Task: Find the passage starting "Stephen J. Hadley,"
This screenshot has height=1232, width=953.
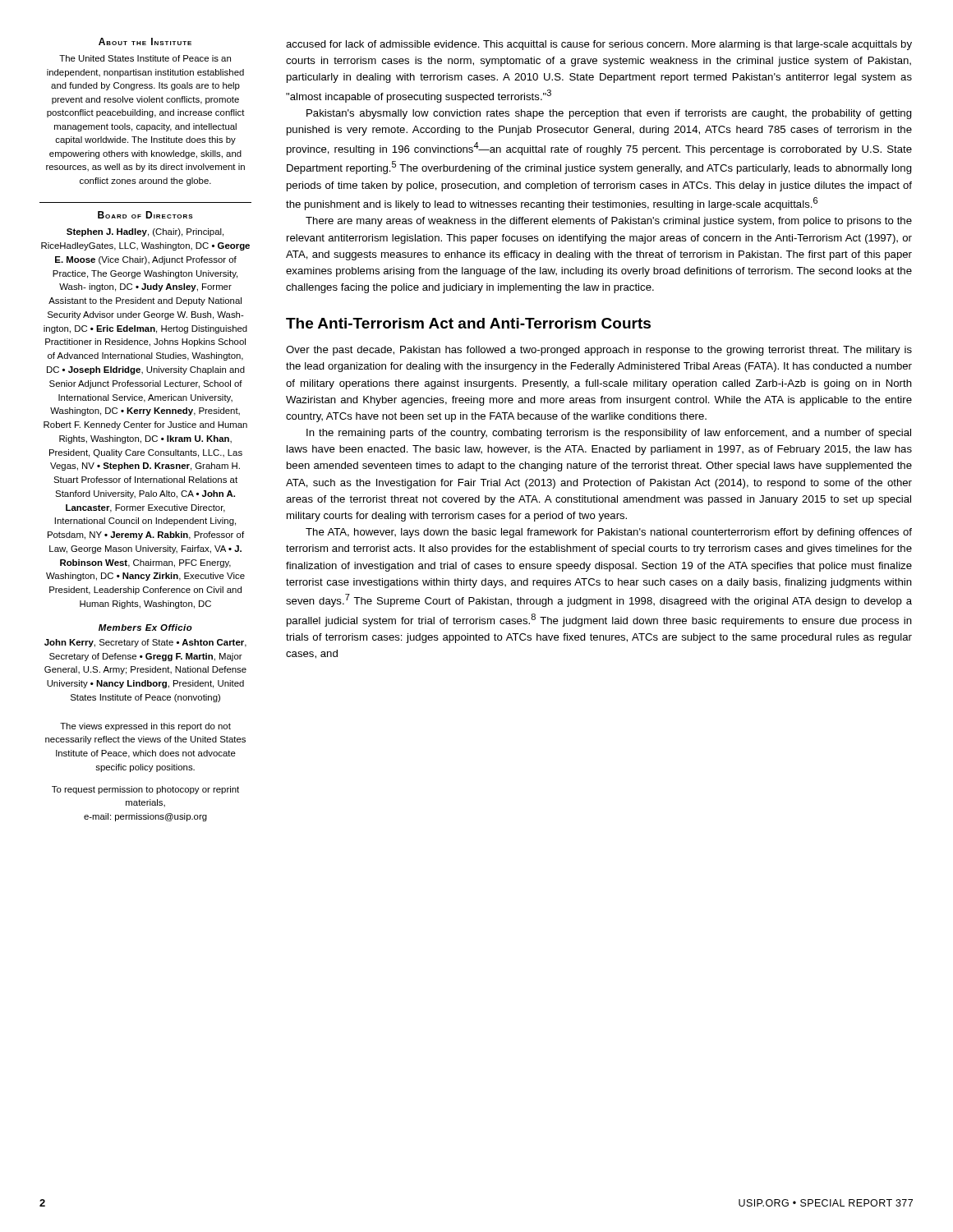Action: pos(145,418)
